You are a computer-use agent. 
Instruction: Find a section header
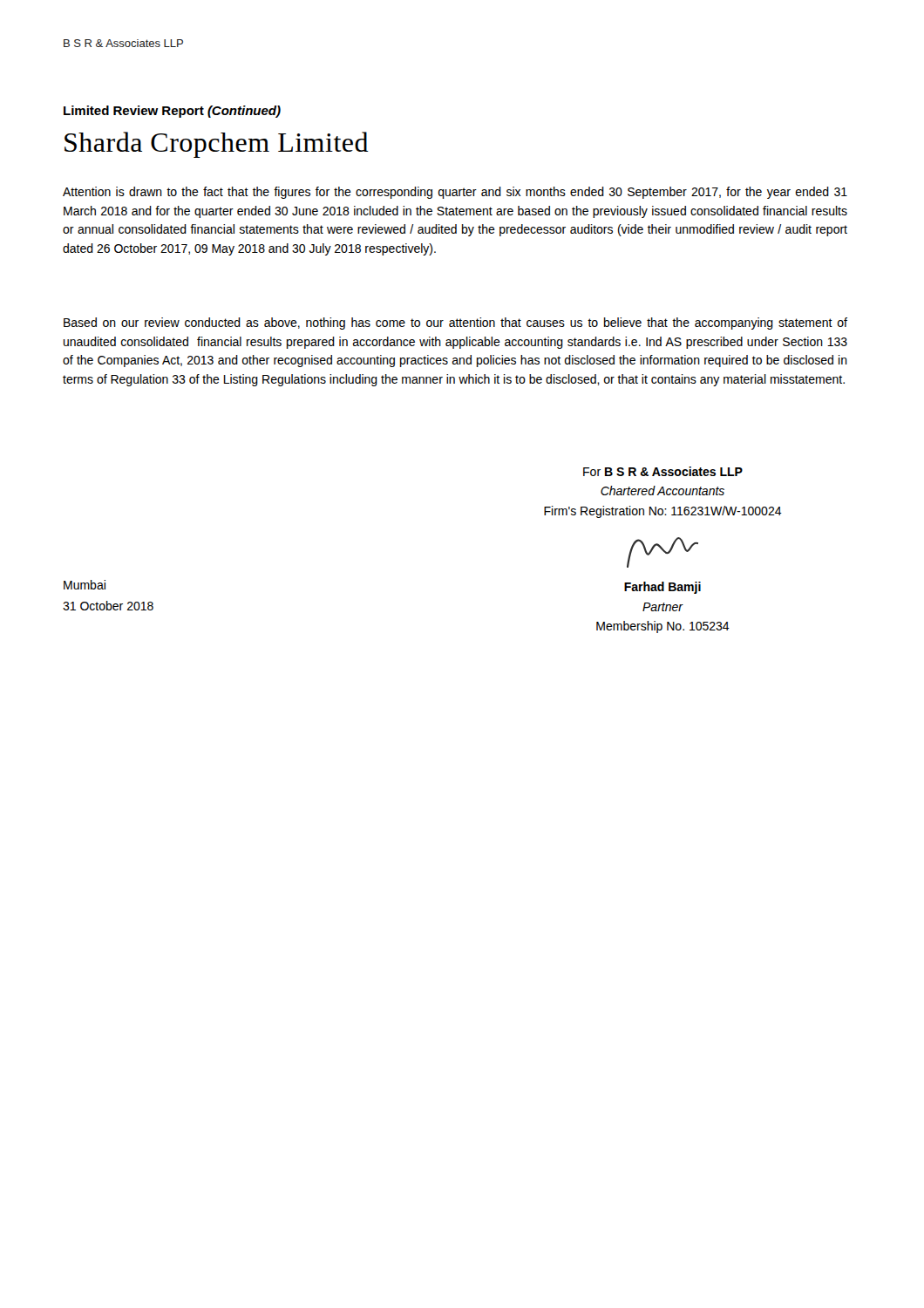172,110
